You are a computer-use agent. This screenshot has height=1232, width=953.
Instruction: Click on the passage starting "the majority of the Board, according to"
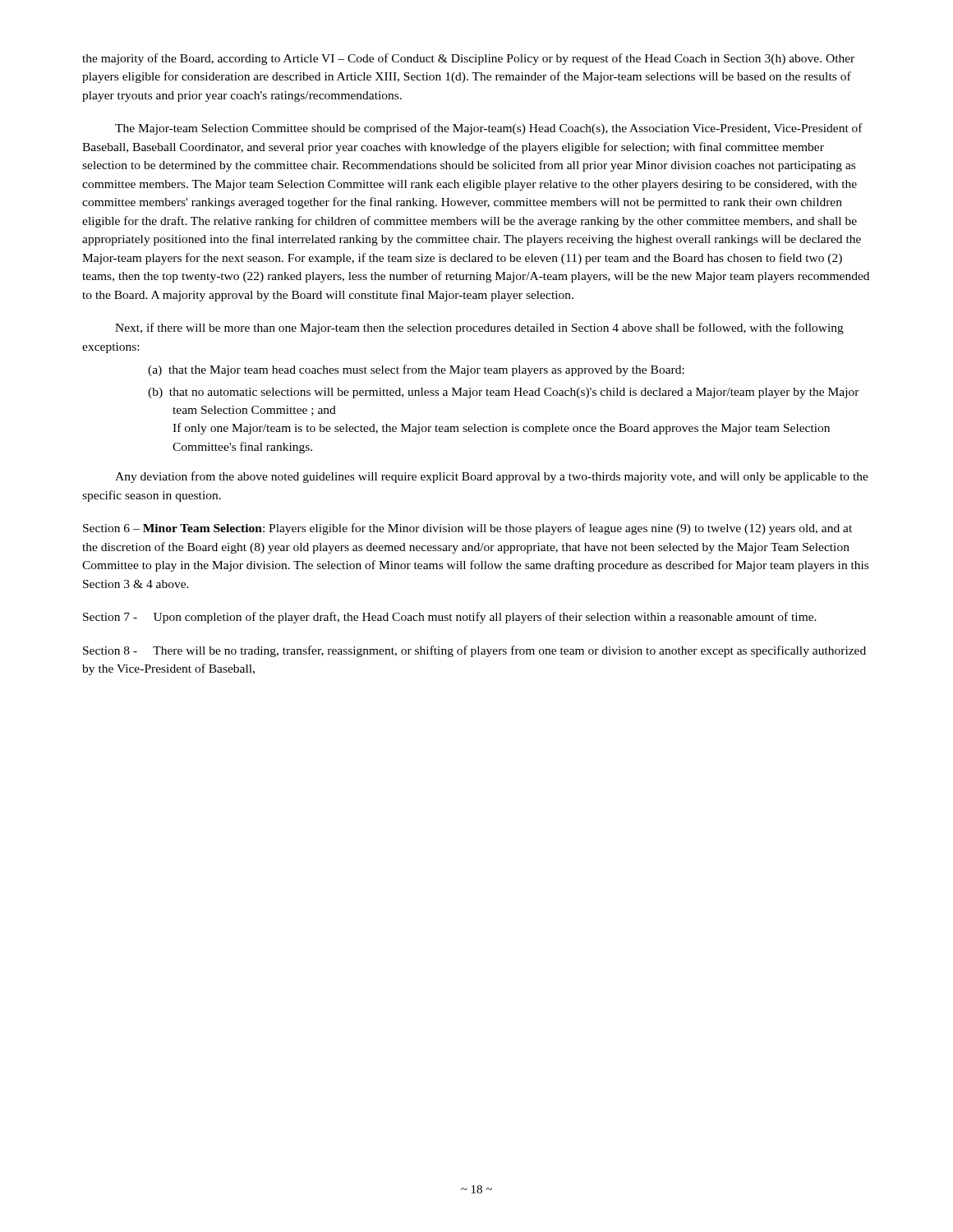click(468, 76)
